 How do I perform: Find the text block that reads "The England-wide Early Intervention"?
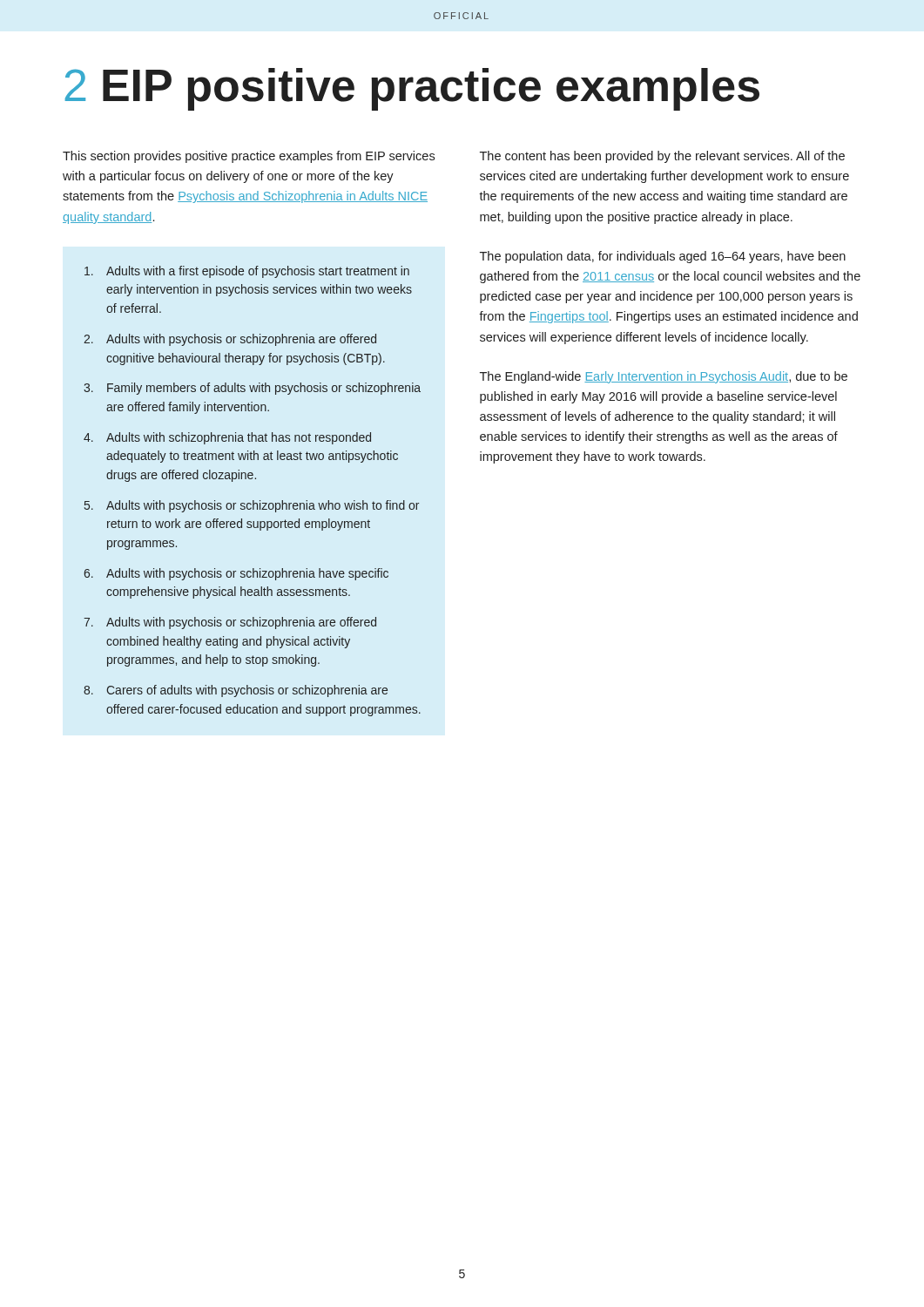tap(664, 417)
